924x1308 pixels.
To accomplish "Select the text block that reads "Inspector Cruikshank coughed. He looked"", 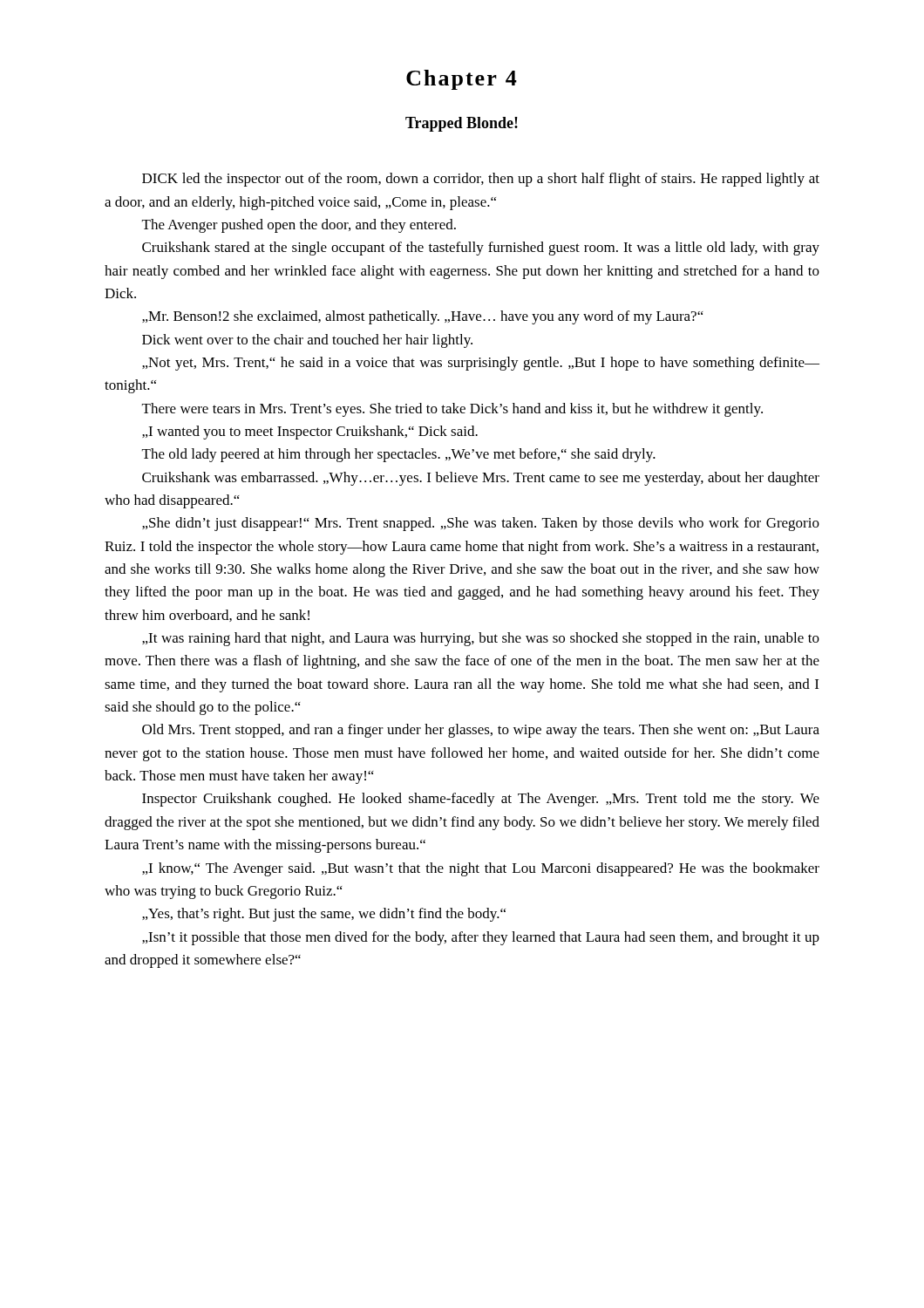I will [462, 822].
